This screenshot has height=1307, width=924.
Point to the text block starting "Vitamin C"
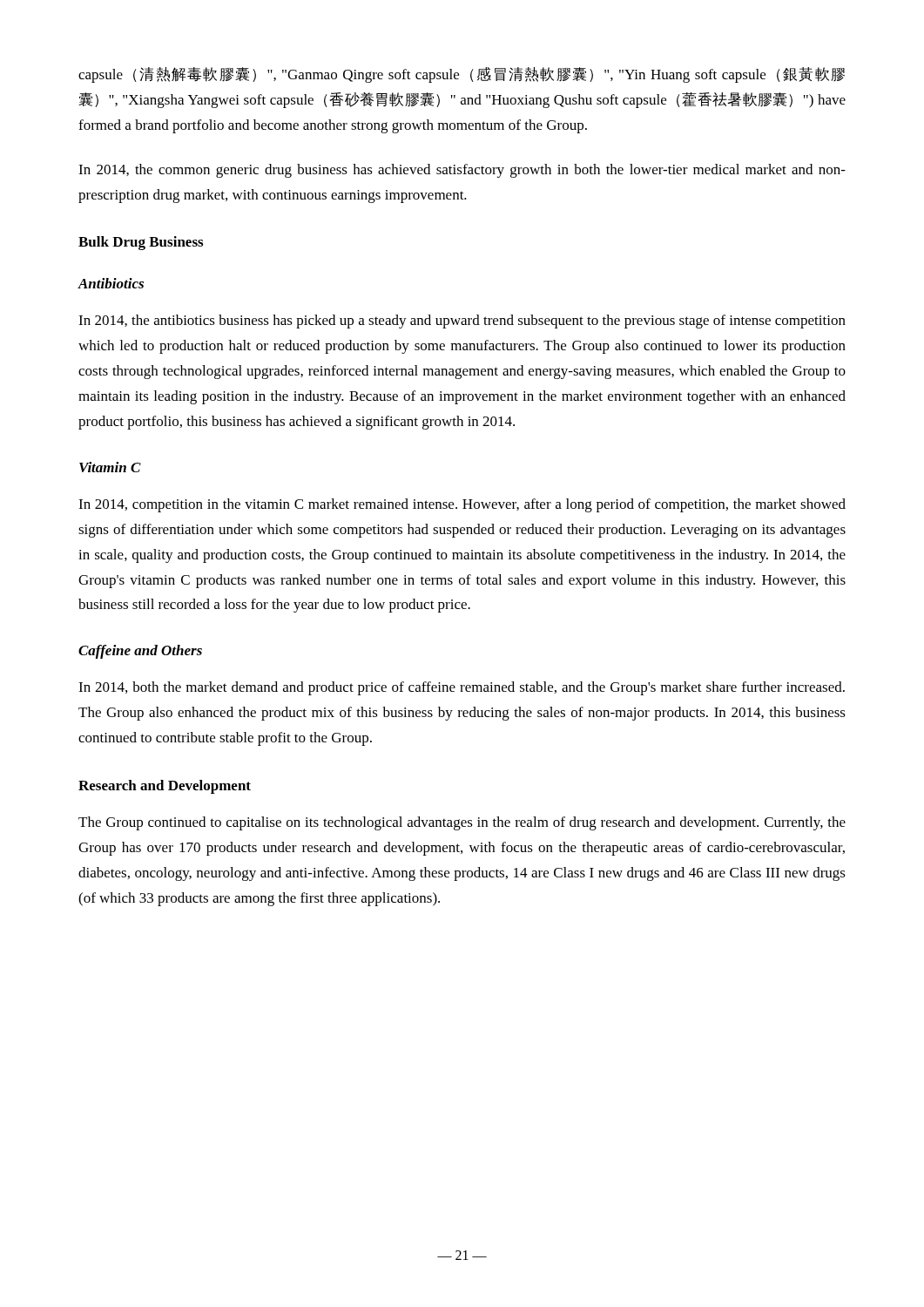point(109,467)
